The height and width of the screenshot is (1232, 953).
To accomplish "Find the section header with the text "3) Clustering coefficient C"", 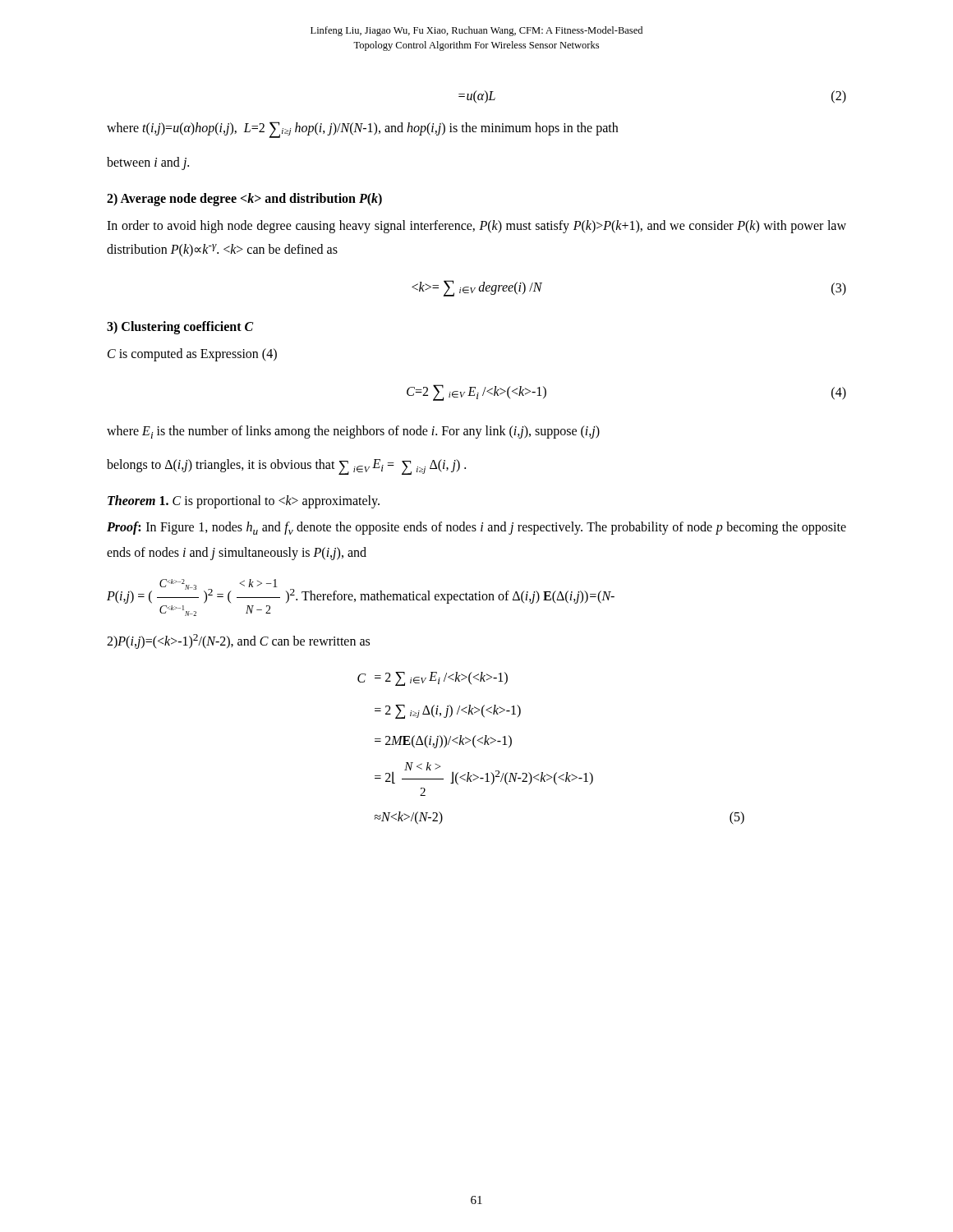I will click(180, 328).
